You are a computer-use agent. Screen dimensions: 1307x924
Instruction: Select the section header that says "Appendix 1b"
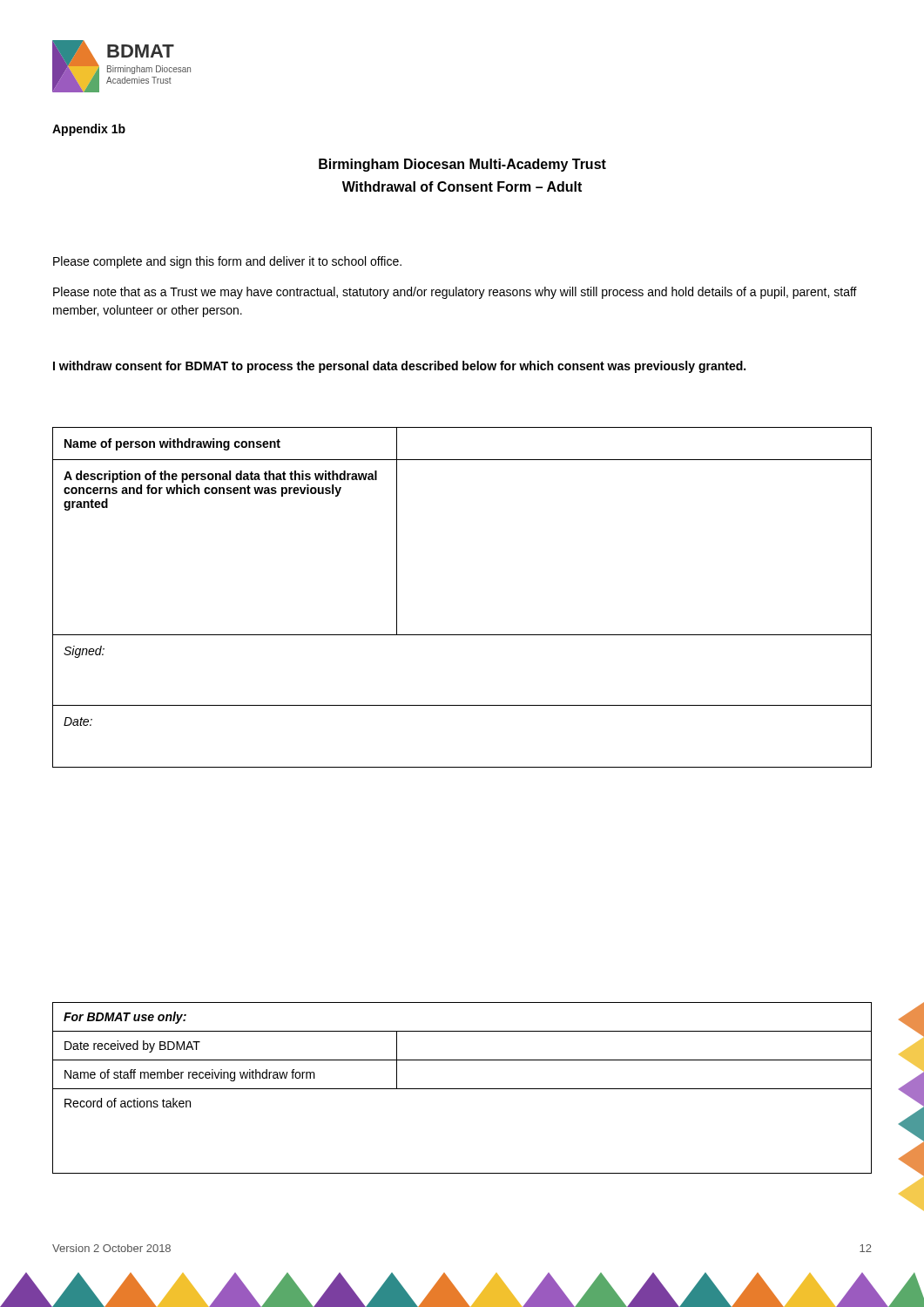[89, 129]
